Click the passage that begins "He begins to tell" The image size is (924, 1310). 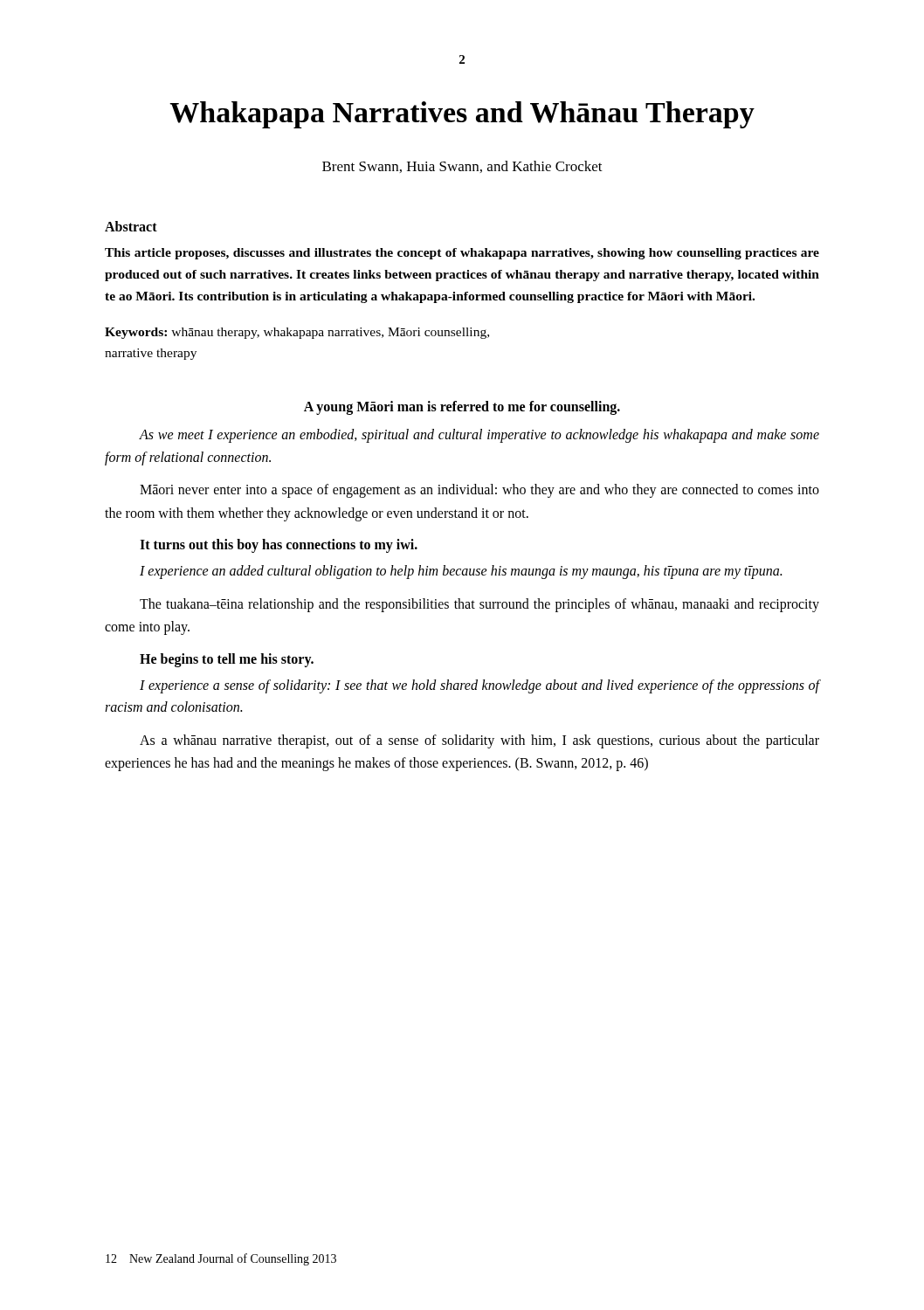click(x=227, y=658)
